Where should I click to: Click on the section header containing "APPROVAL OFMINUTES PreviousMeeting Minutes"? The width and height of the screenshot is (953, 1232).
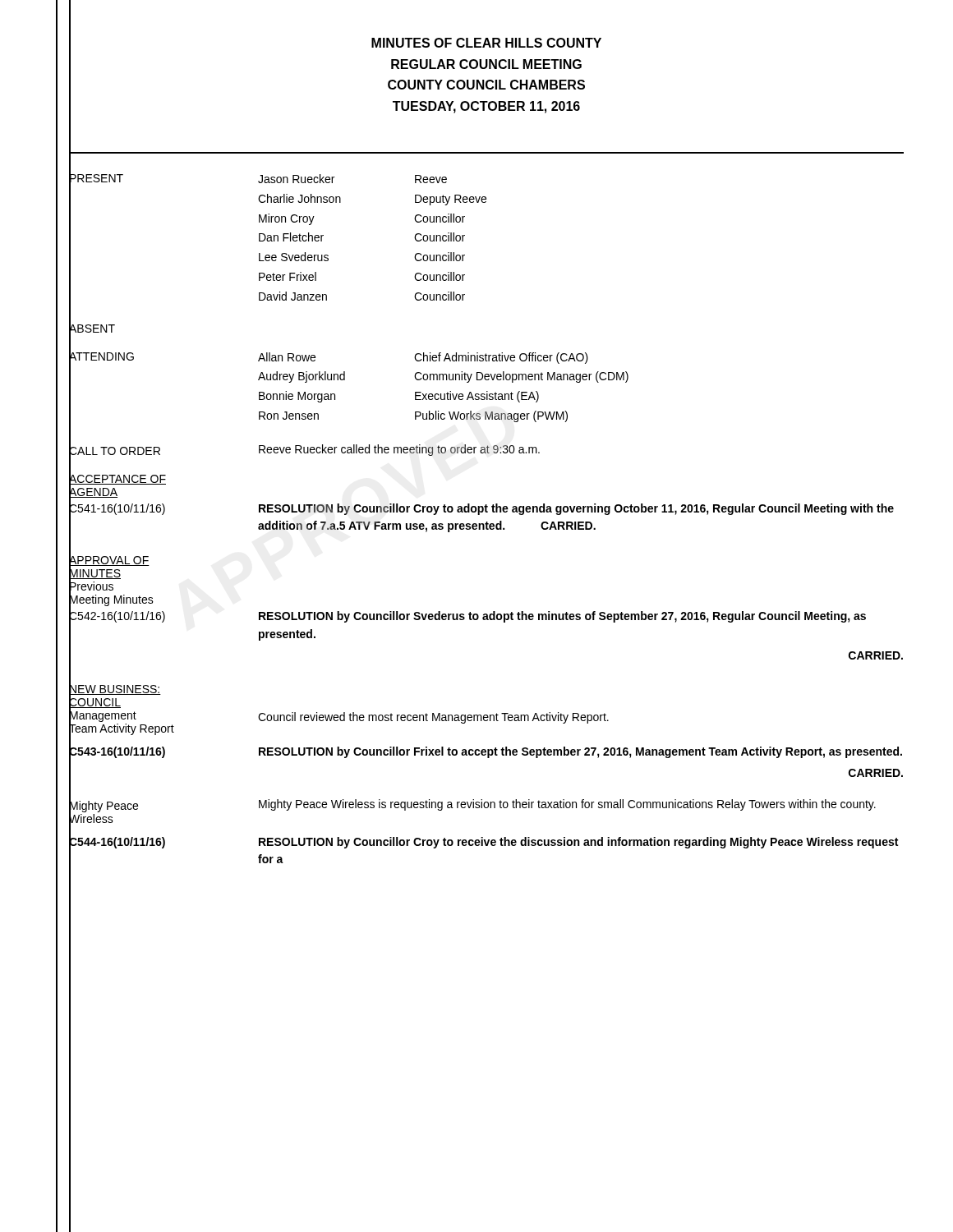point(111,580)
